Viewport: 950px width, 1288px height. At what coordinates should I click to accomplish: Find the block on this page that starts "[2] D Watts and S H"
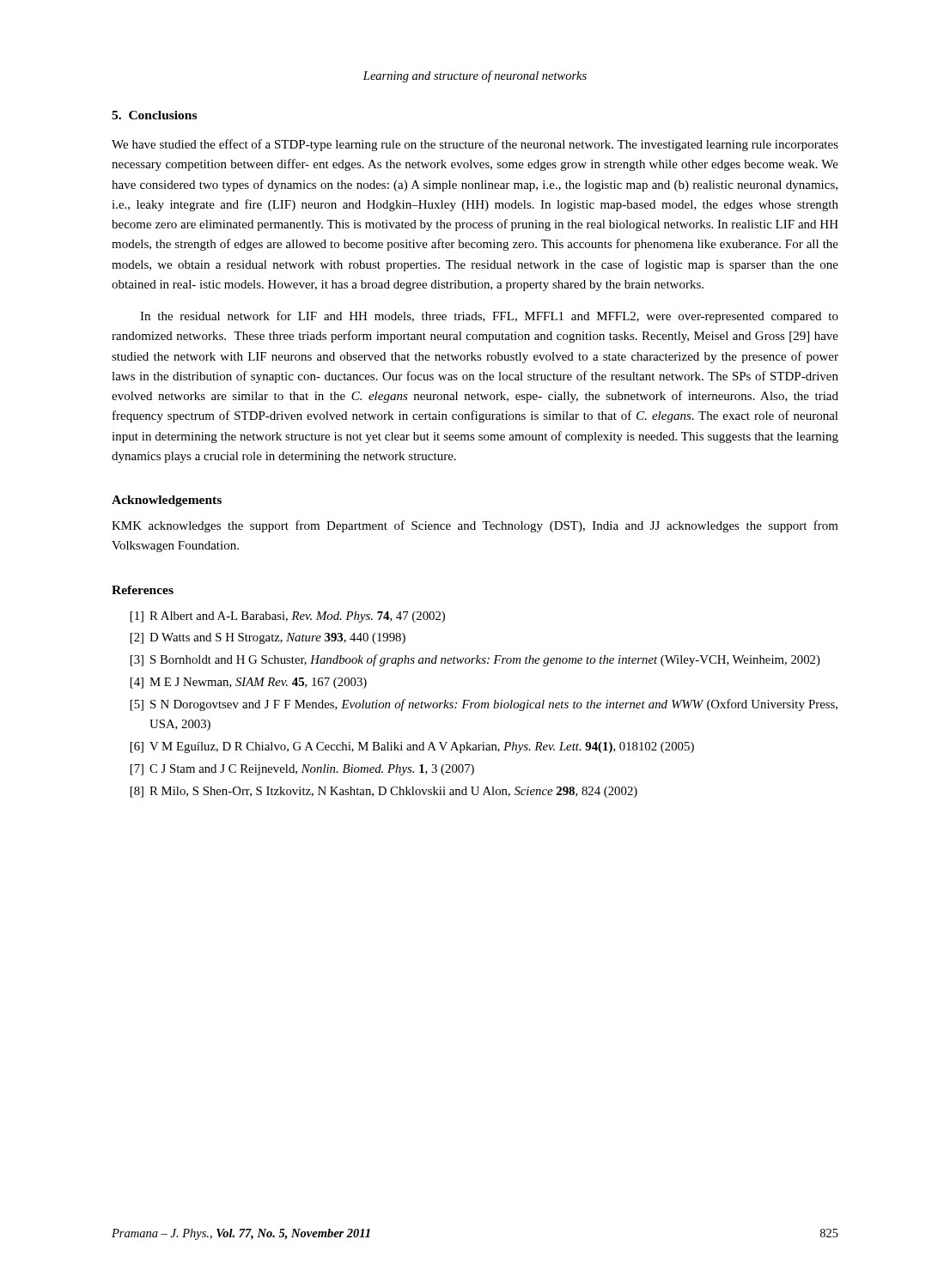click(x=268, y=638)
